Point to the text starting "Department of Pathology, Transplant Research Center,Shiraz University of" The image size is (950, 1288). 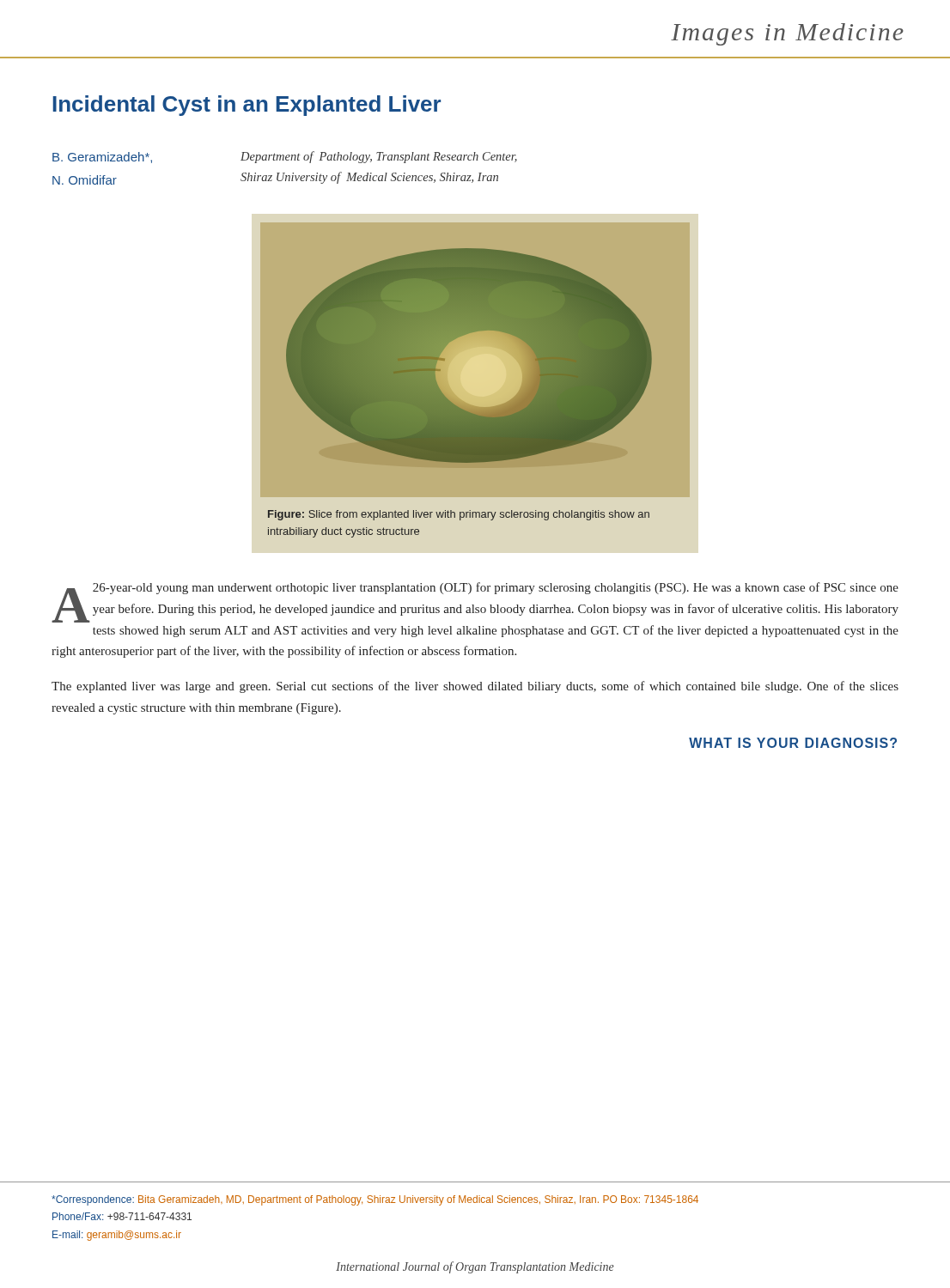click(379, 167)
